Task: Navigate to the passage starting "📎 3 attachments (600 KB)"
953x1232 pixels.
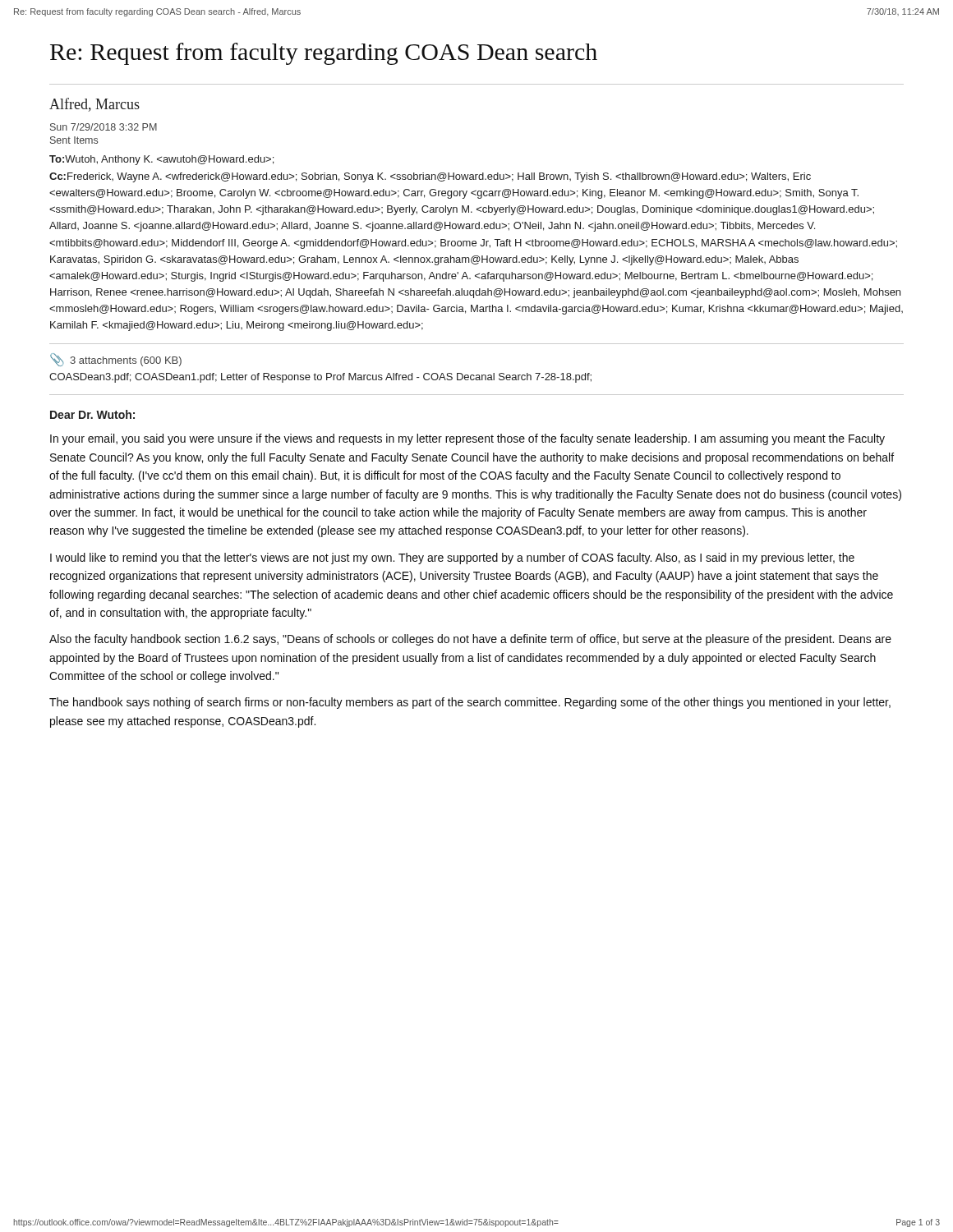Action: click(x=116, y=360)
